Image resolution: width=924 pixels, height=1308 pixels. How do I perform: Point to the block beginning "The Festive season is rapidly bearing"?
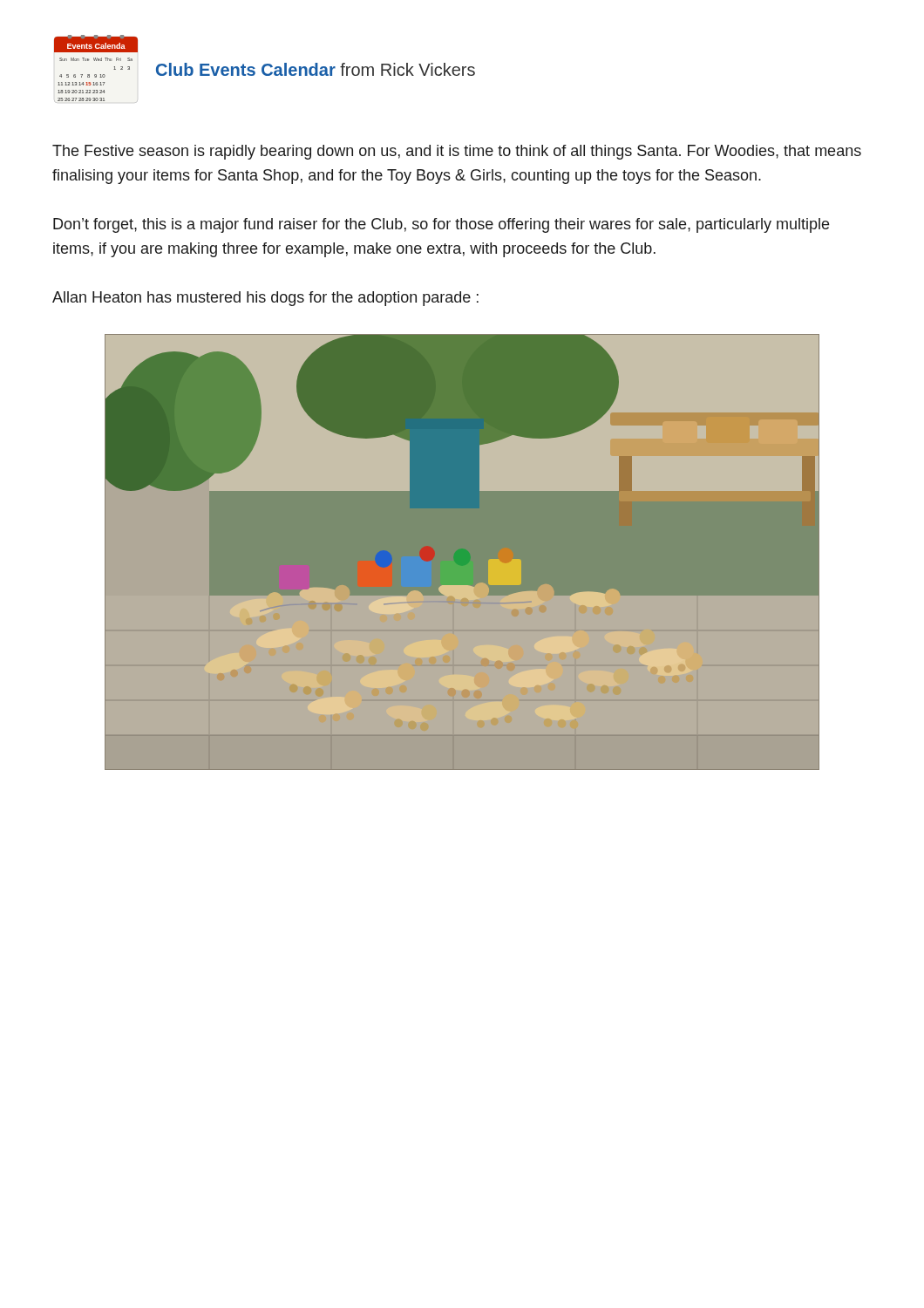coord(457,163)
